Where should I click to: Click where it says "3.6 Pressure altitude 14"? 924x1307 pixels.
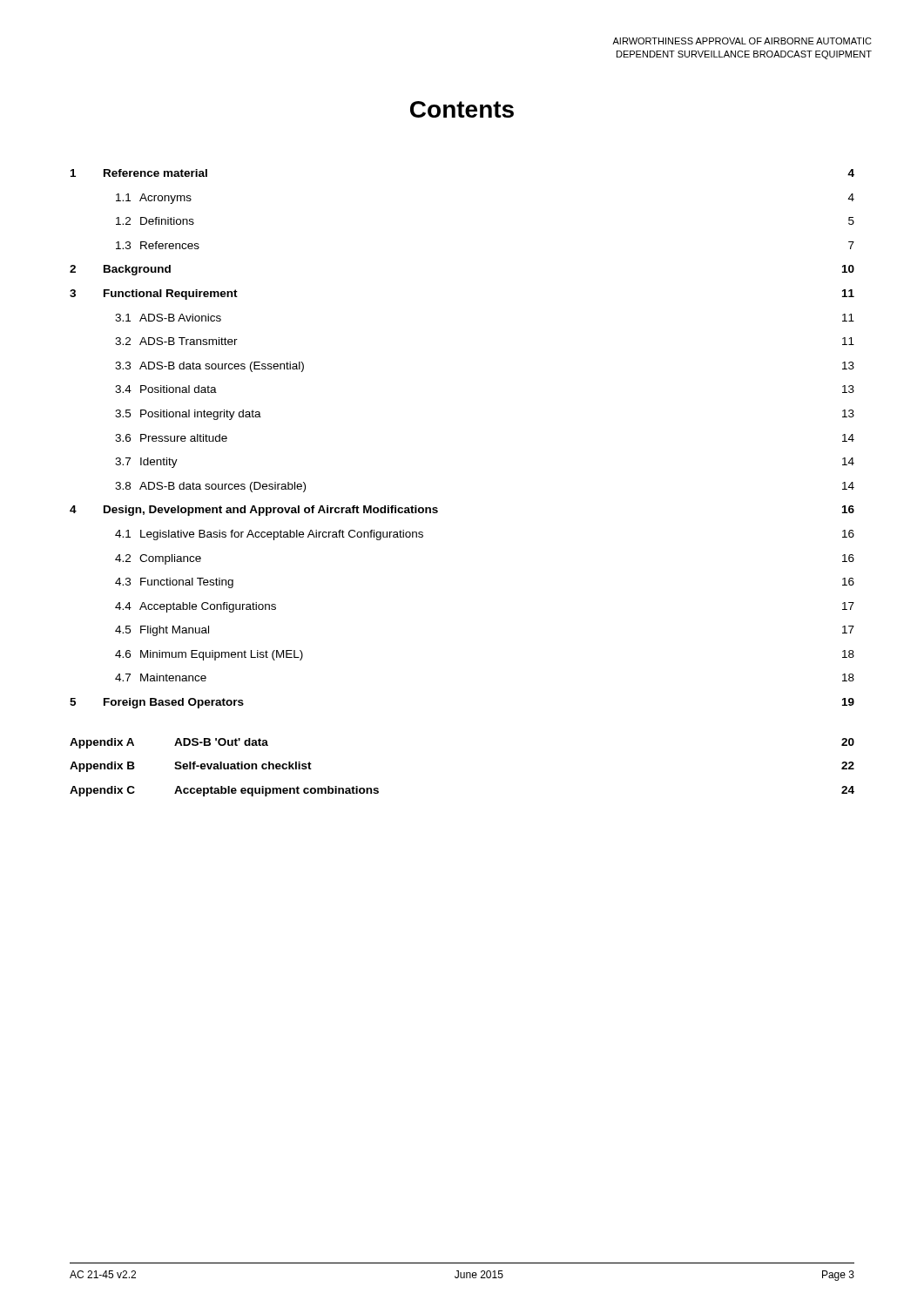[118, 438]
